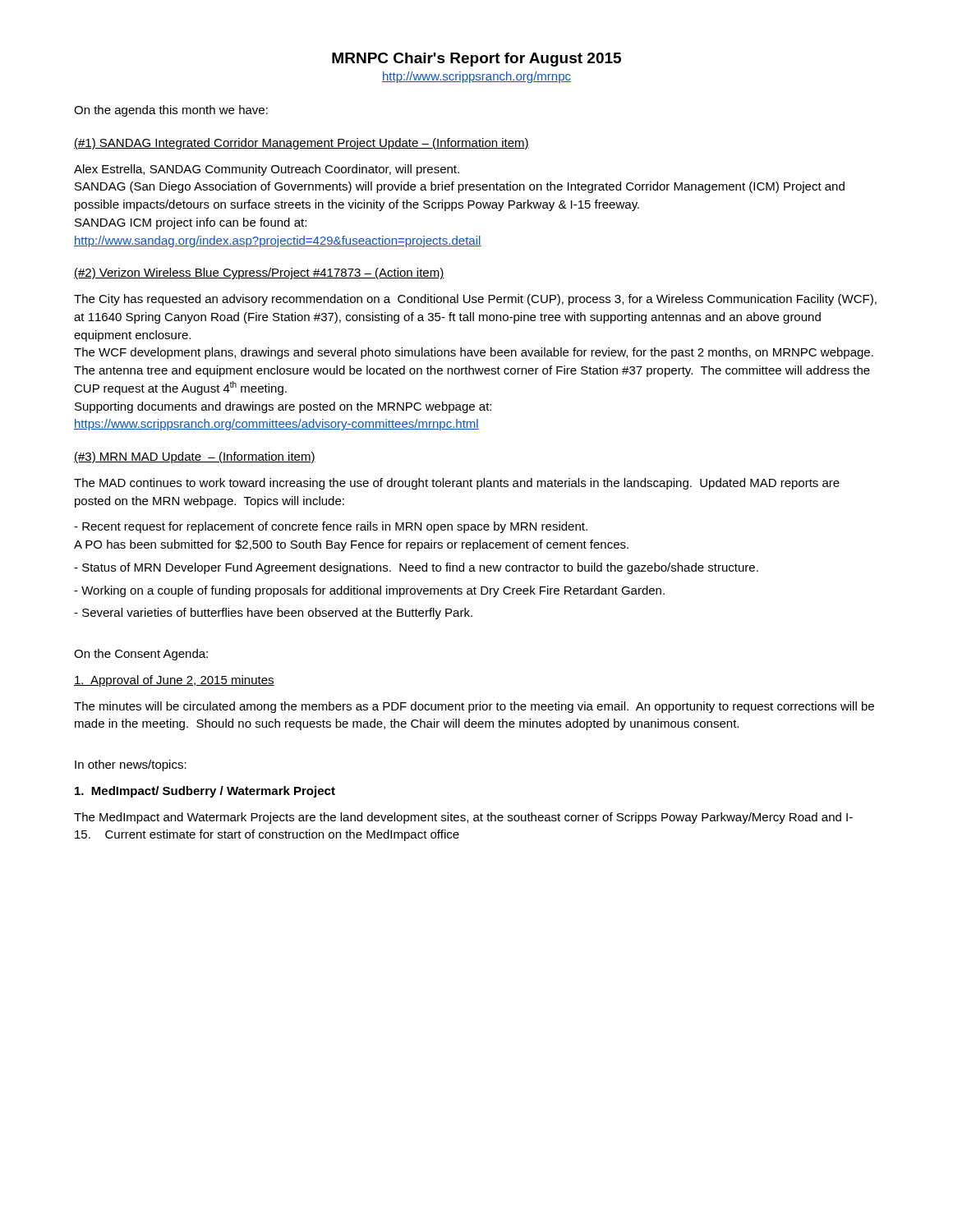Find the region starting "1. MedImpact/ Sudberry / Watermark Project"
Screen dimensions: 1232x953
[x=205, y=790]
